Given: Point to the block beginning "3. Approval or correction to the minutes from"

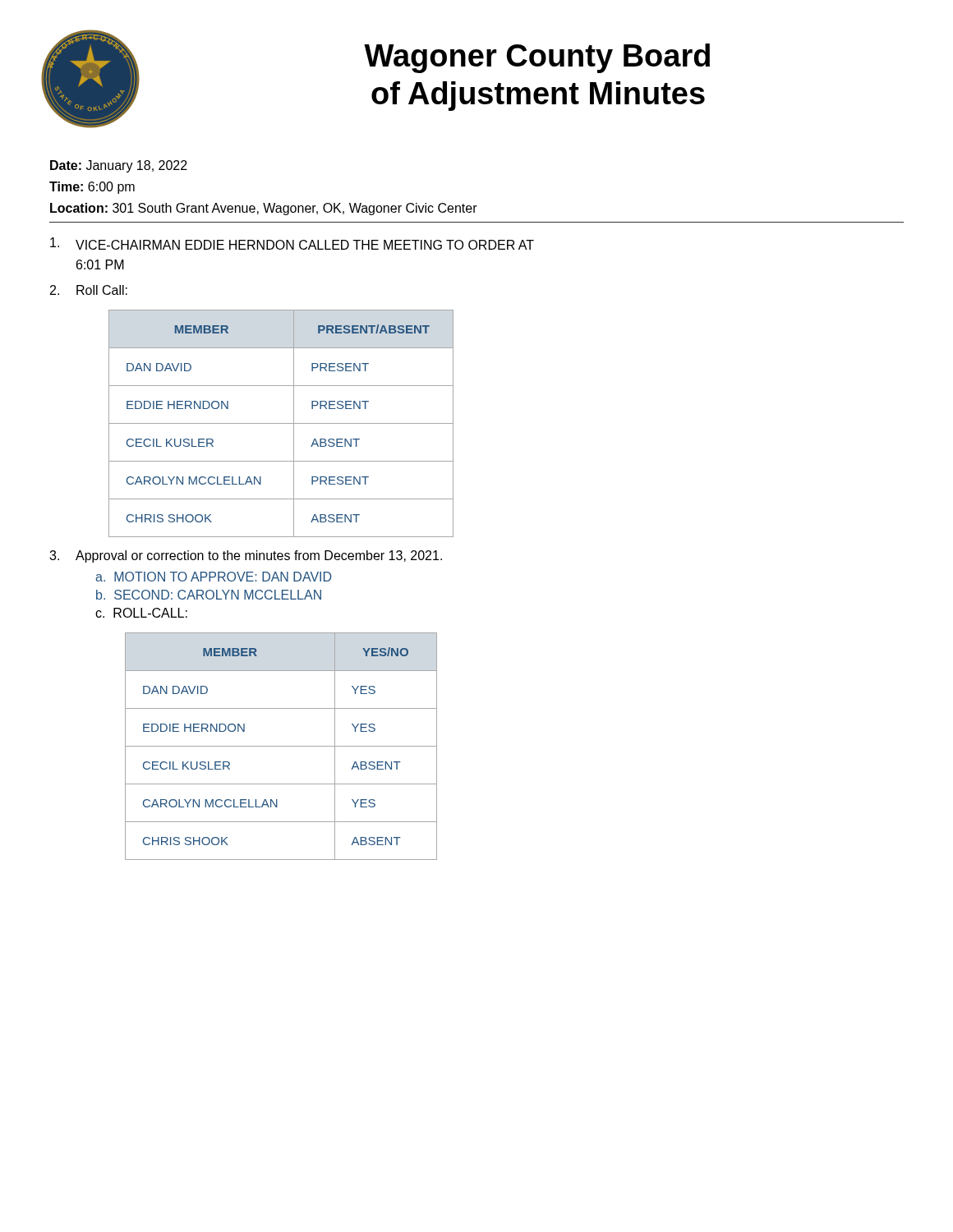Looking at the screenshot, I should tap(246, 556).
